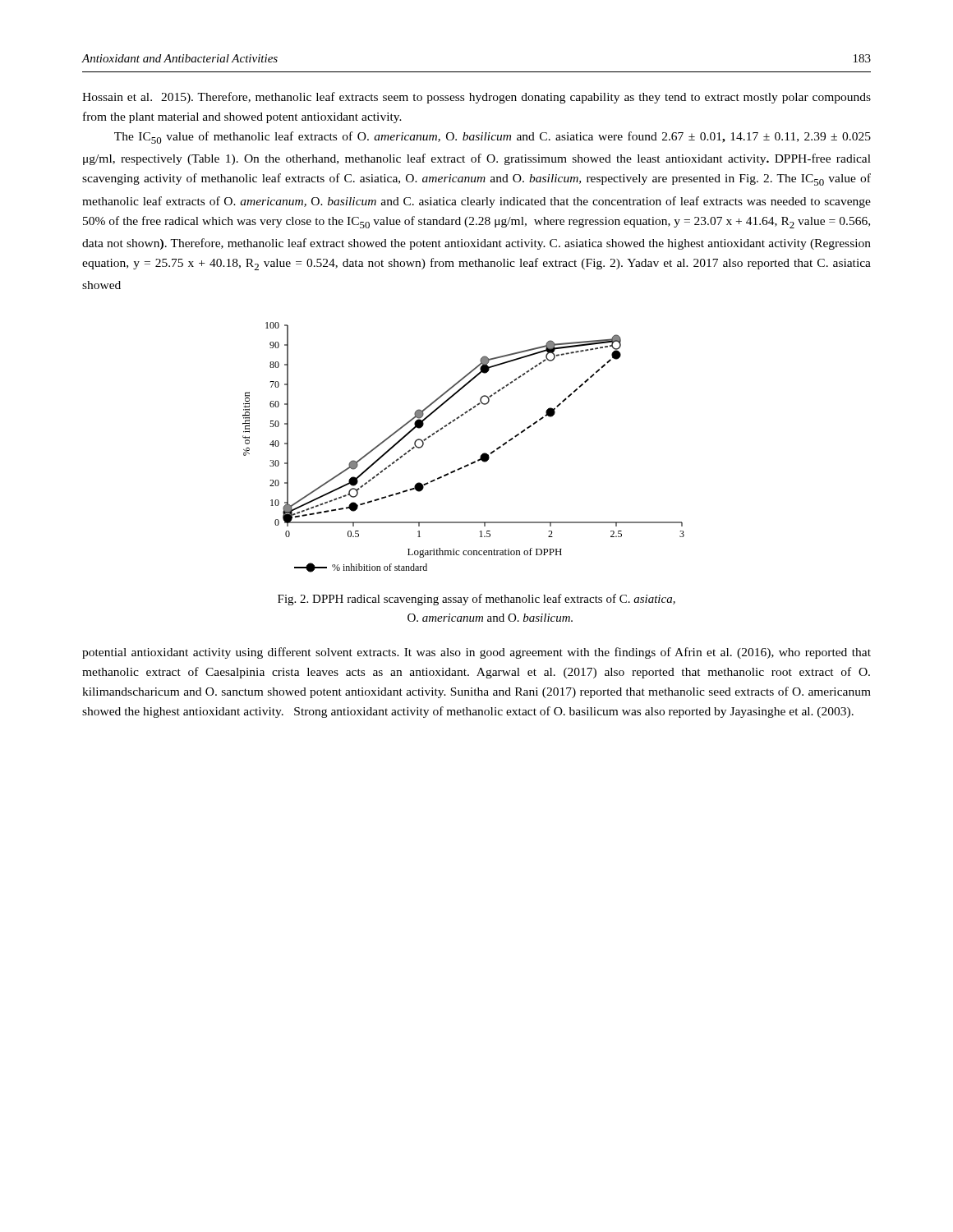Viewport: 953px width, 1232px height.
Task: Point to the passage starting "The IC50 value of methanolic leaf extracts"
Action: click(476, 211)
